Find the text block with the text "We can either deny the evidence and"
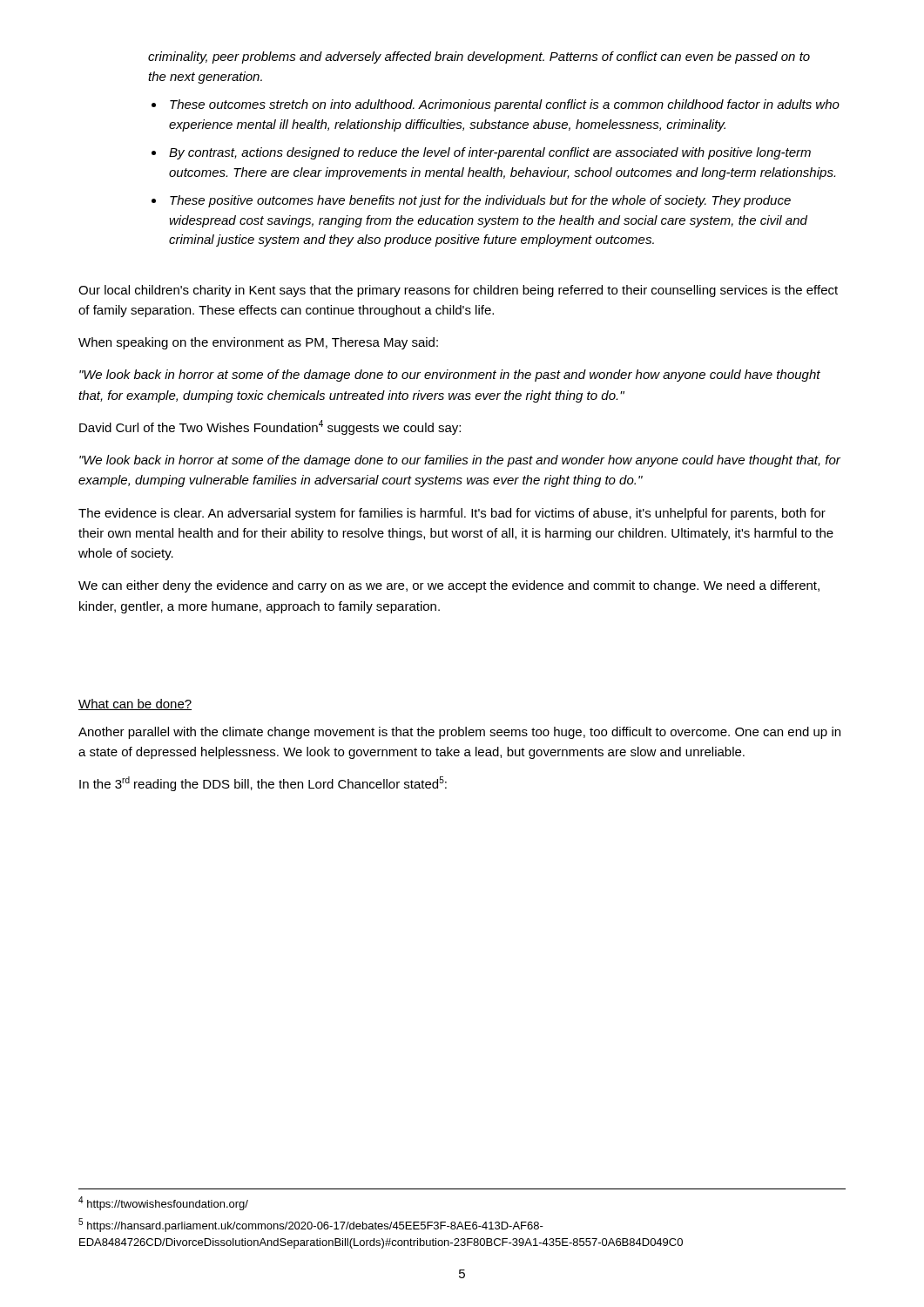This screenshot has width=924, height=1307. [449, 595]
